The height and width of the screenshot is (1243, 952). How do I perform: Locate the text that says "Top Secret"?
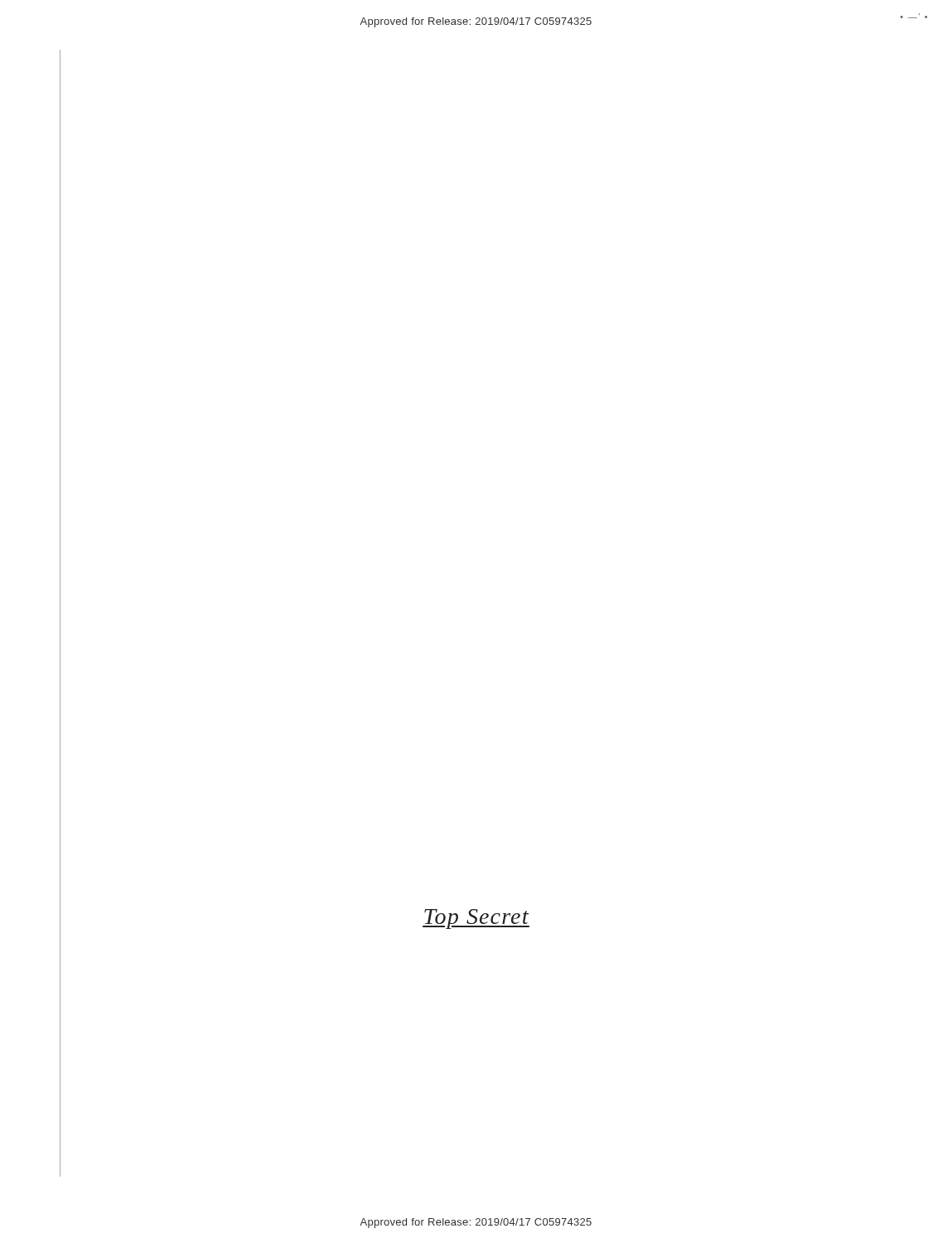[x=476, y=916]
